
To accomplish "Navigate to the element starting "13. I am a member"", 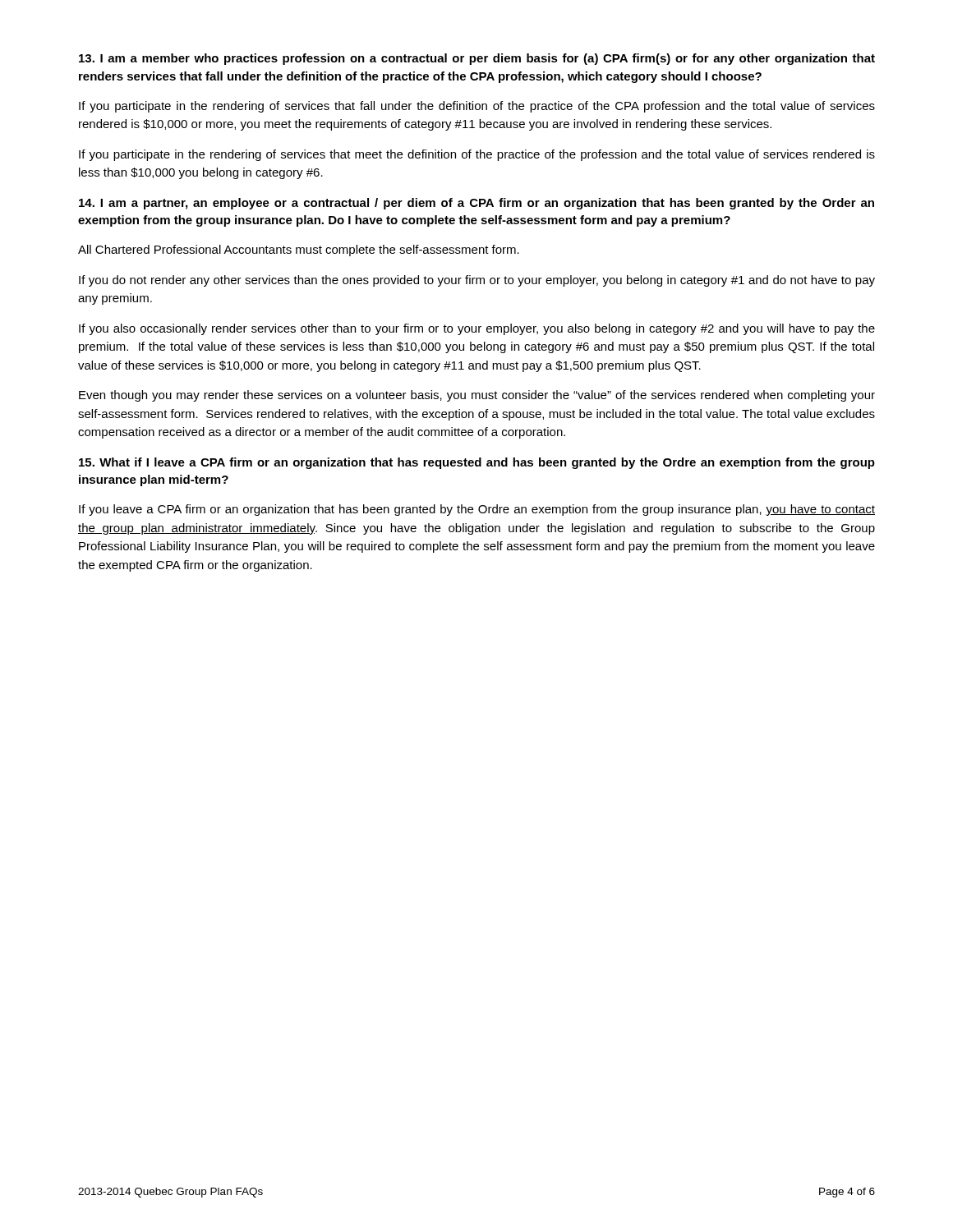I will pyautogui.click(x=476, y=67).
